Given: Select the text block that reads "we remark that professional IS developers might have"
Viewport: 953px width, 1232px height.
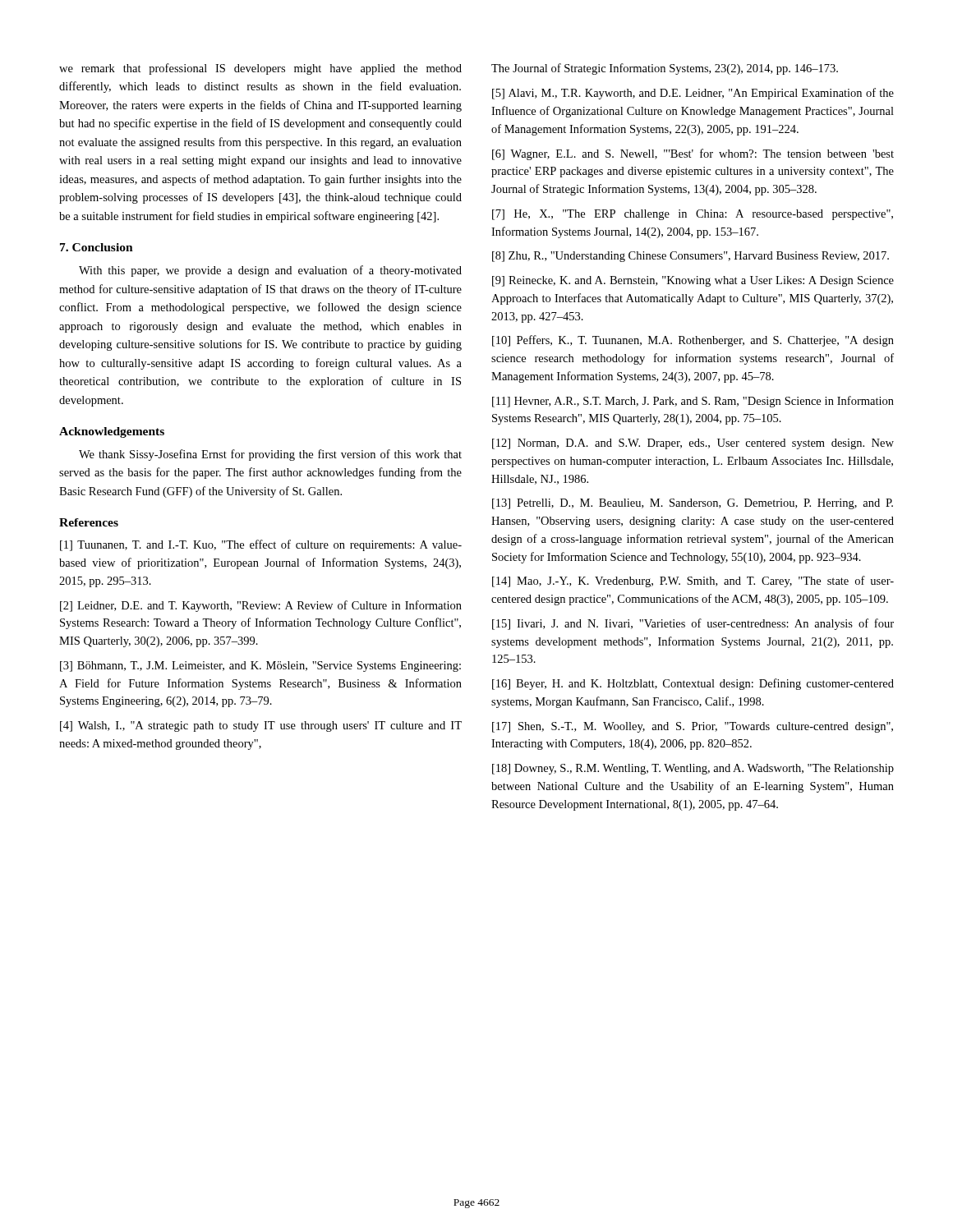Looking at the screenshot, I should click(x=260, y=142).
